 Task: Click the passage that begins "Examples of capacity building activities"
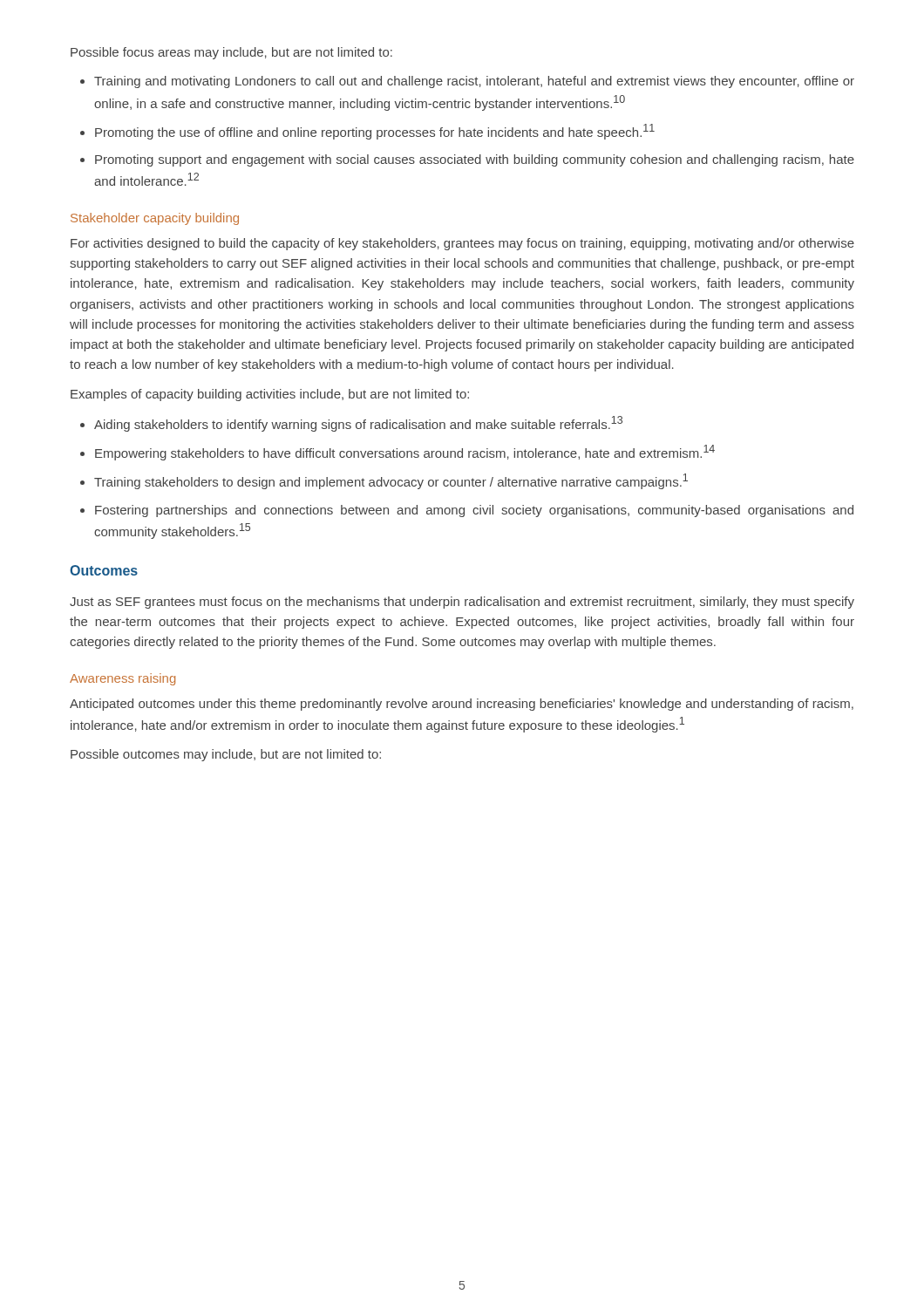(x=462, y=393)
